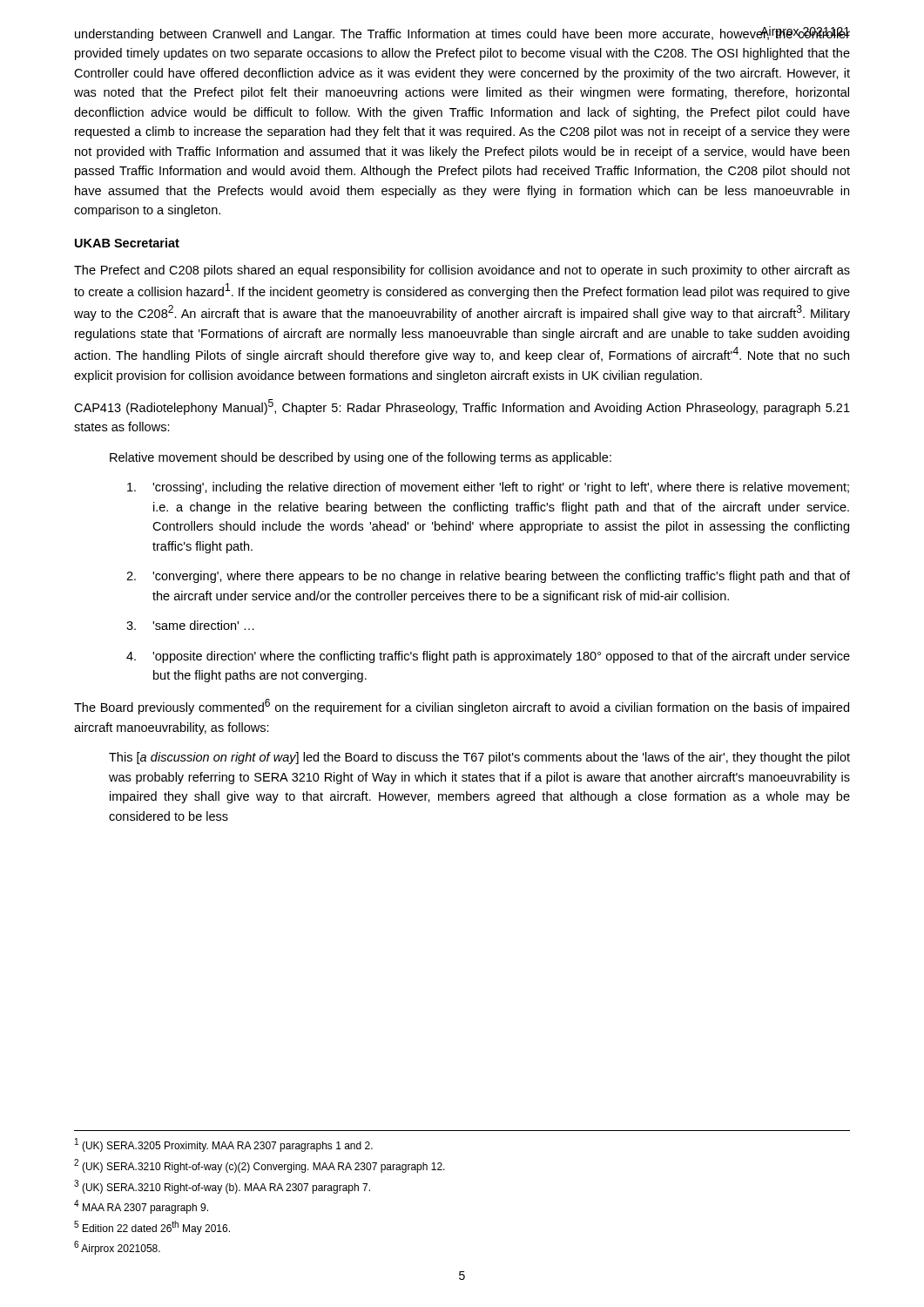Viewport: 924px width, 1307px height.
Task: Find the block on this page that starts "'crossing', including the relative direction of movement"
Action: pos(488,517)
